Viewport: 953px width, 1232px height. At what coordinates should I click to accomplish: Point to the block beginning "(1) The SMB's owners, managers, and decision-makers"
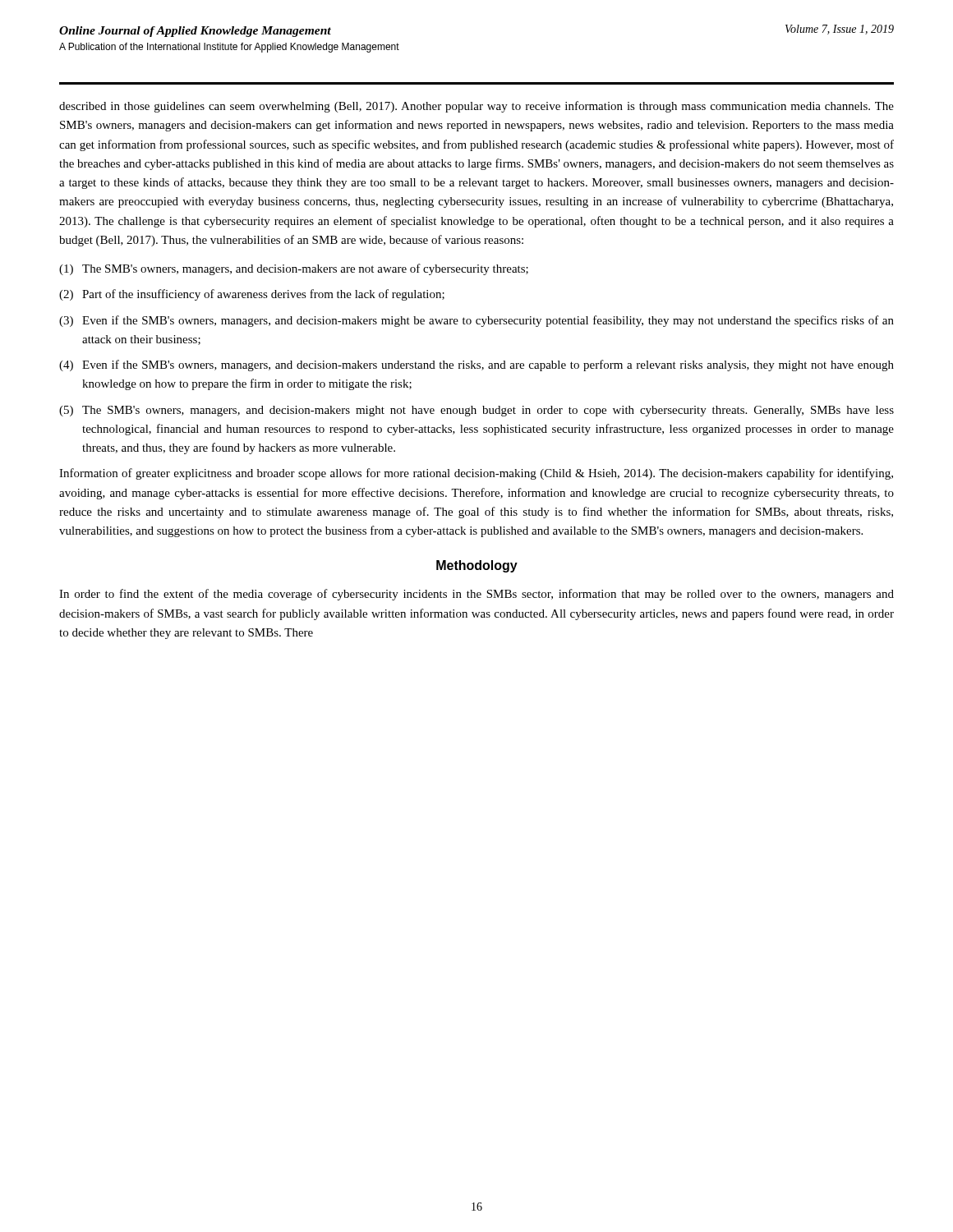point(476,269)
